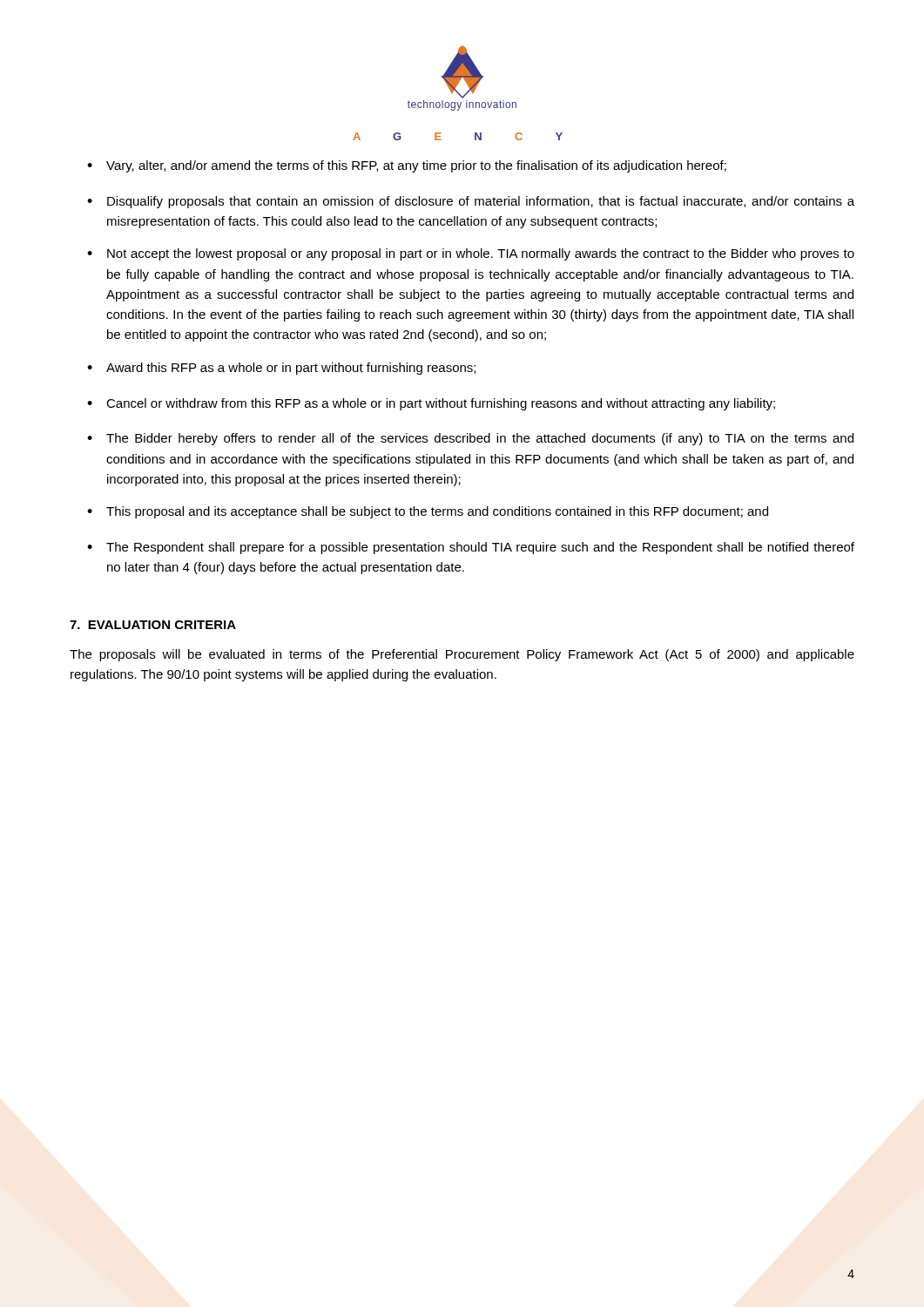Navigate to the passage starting "7. EVALUATION CRITERIA"
This screenshot has width=924, height=1307.
tap(153, 624)
